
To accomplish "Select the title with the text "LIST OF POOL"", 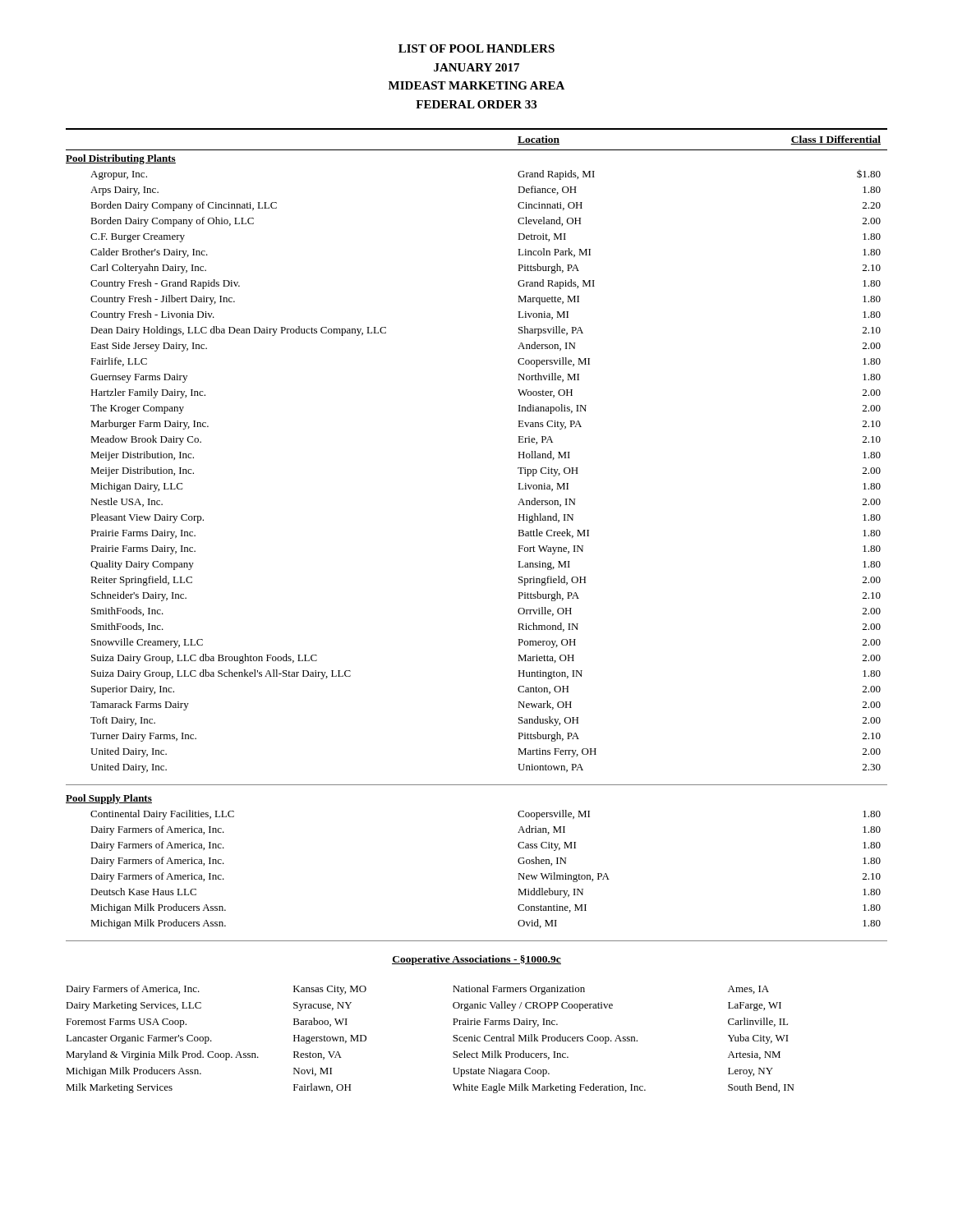I will [x=476, y=76].
